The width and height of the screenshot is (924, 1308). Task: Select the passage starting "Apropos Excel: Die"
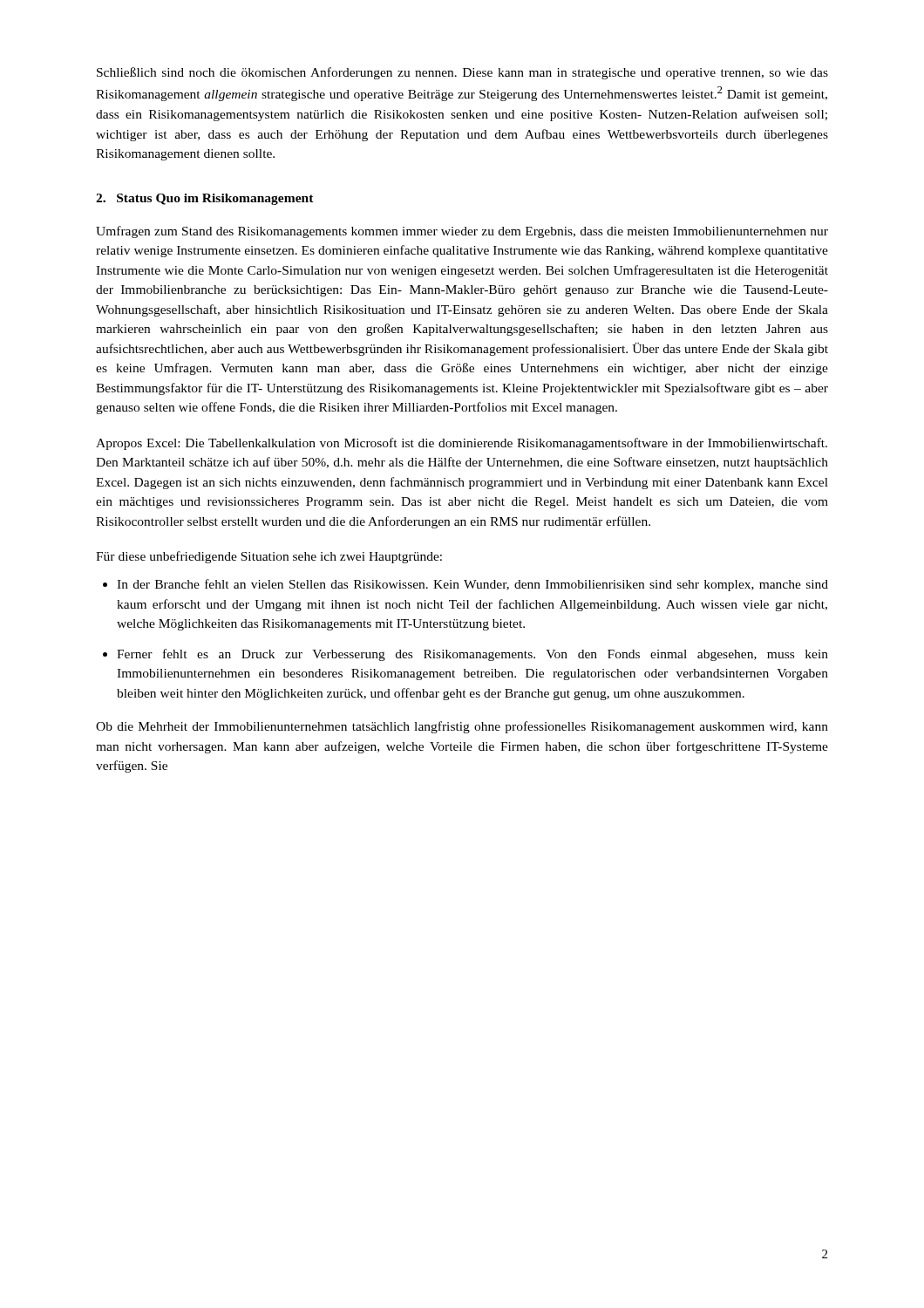point(462,481)
